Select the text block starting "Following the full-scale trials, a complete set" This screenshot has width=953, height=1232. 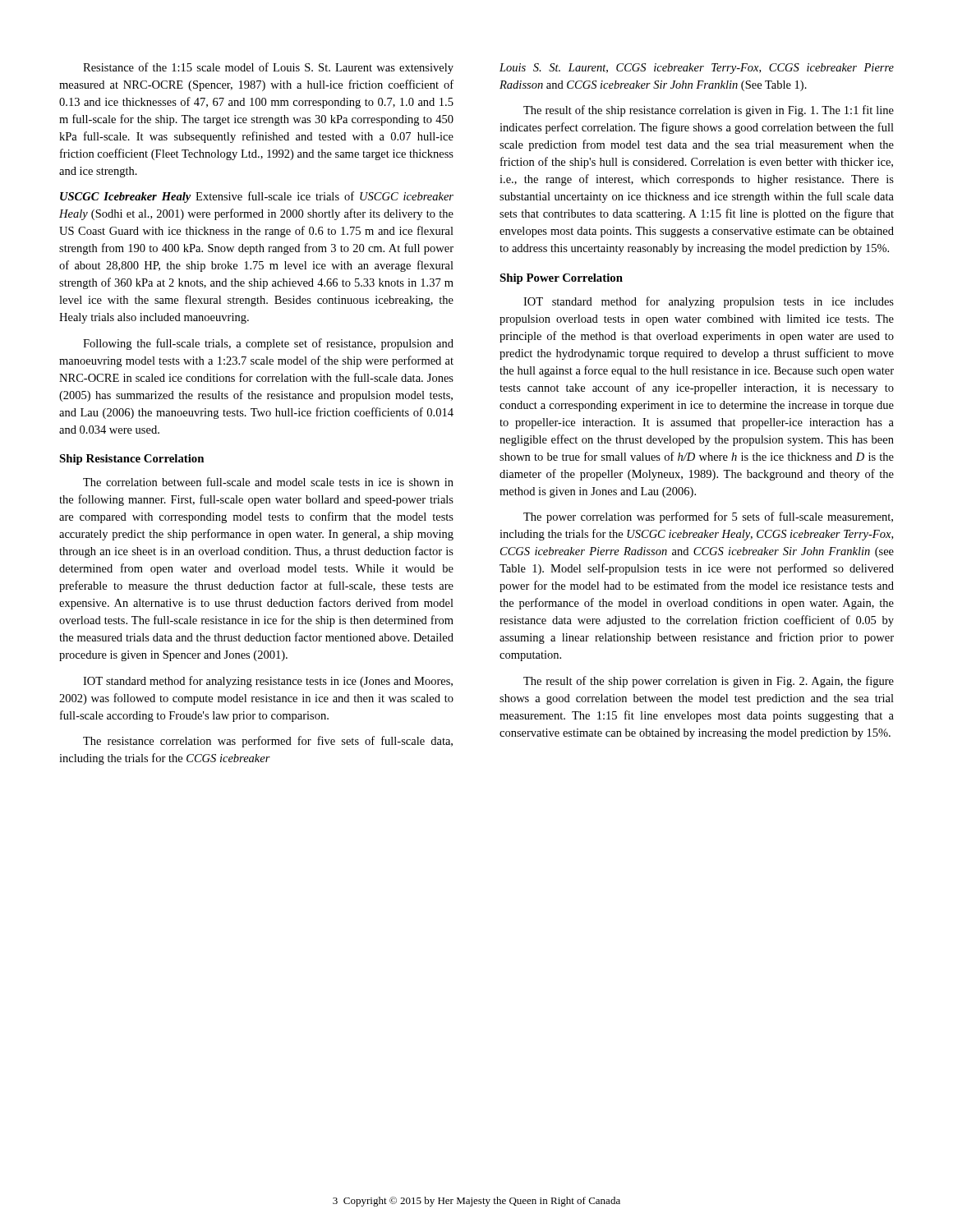(x=256, y=386)
